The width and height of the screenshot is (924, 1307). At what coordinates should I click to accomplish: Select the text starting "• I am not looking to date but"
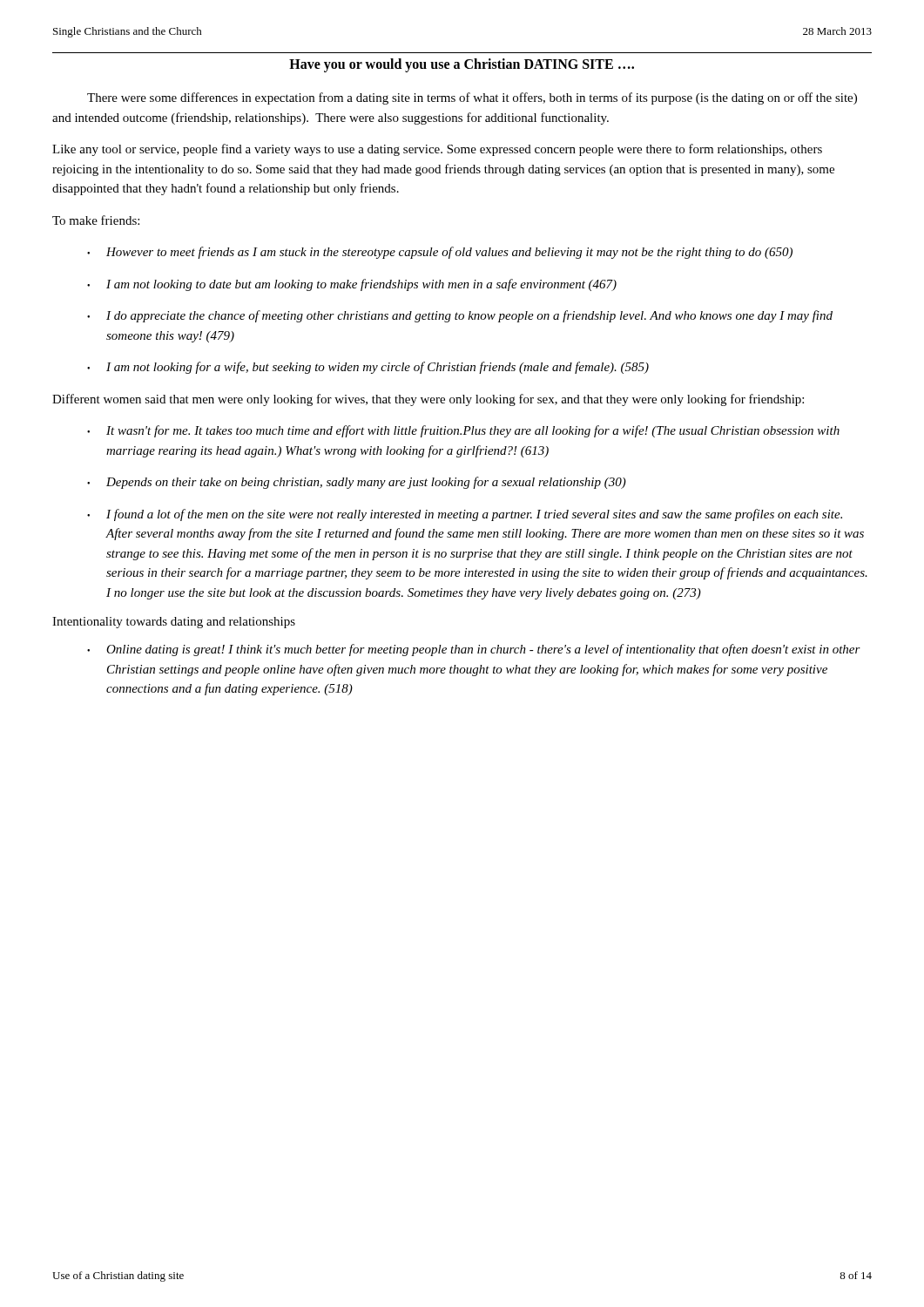pos(479,284)
